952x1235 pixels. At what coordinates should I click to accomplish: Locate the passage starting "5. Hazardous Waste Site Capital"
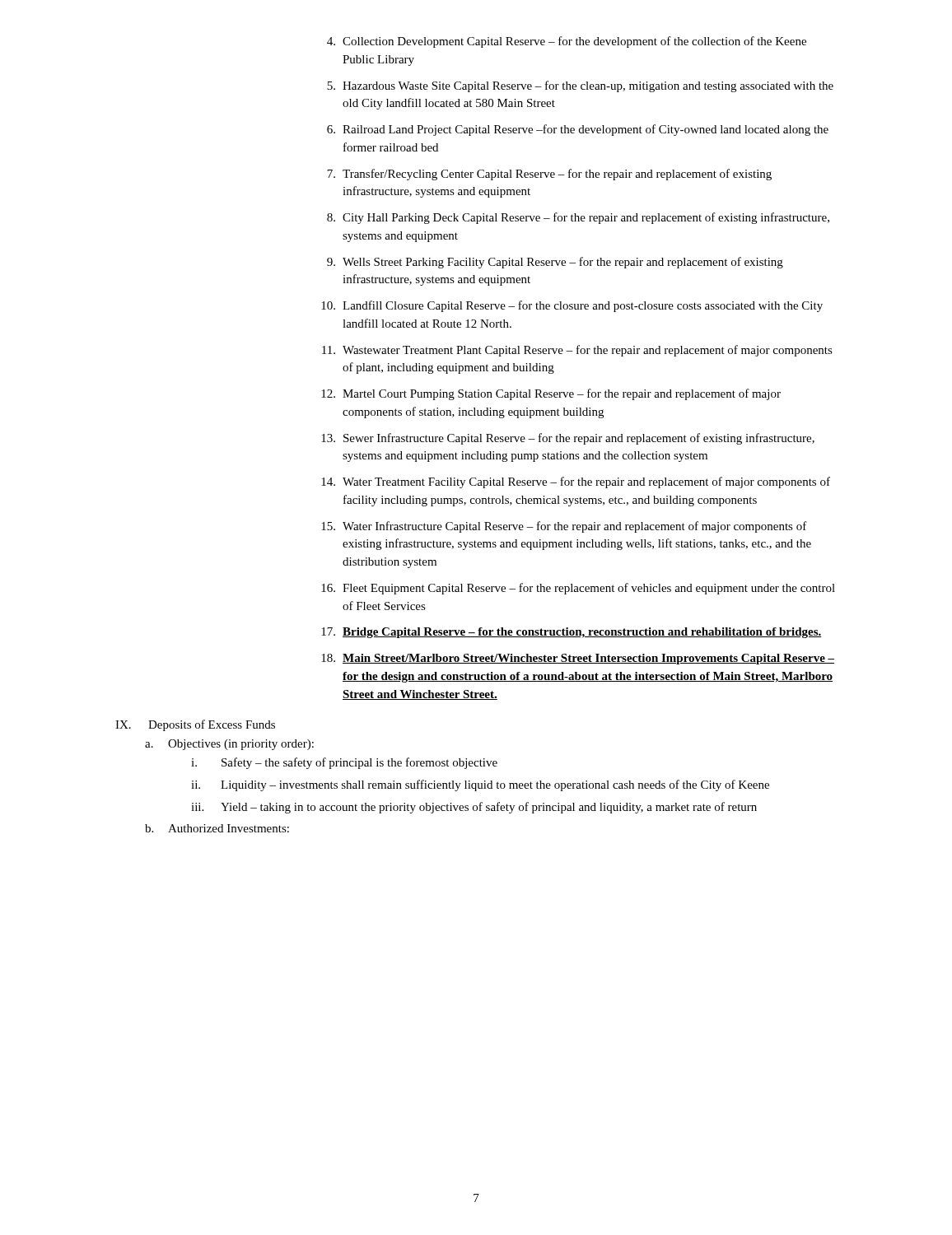[571, 95]
